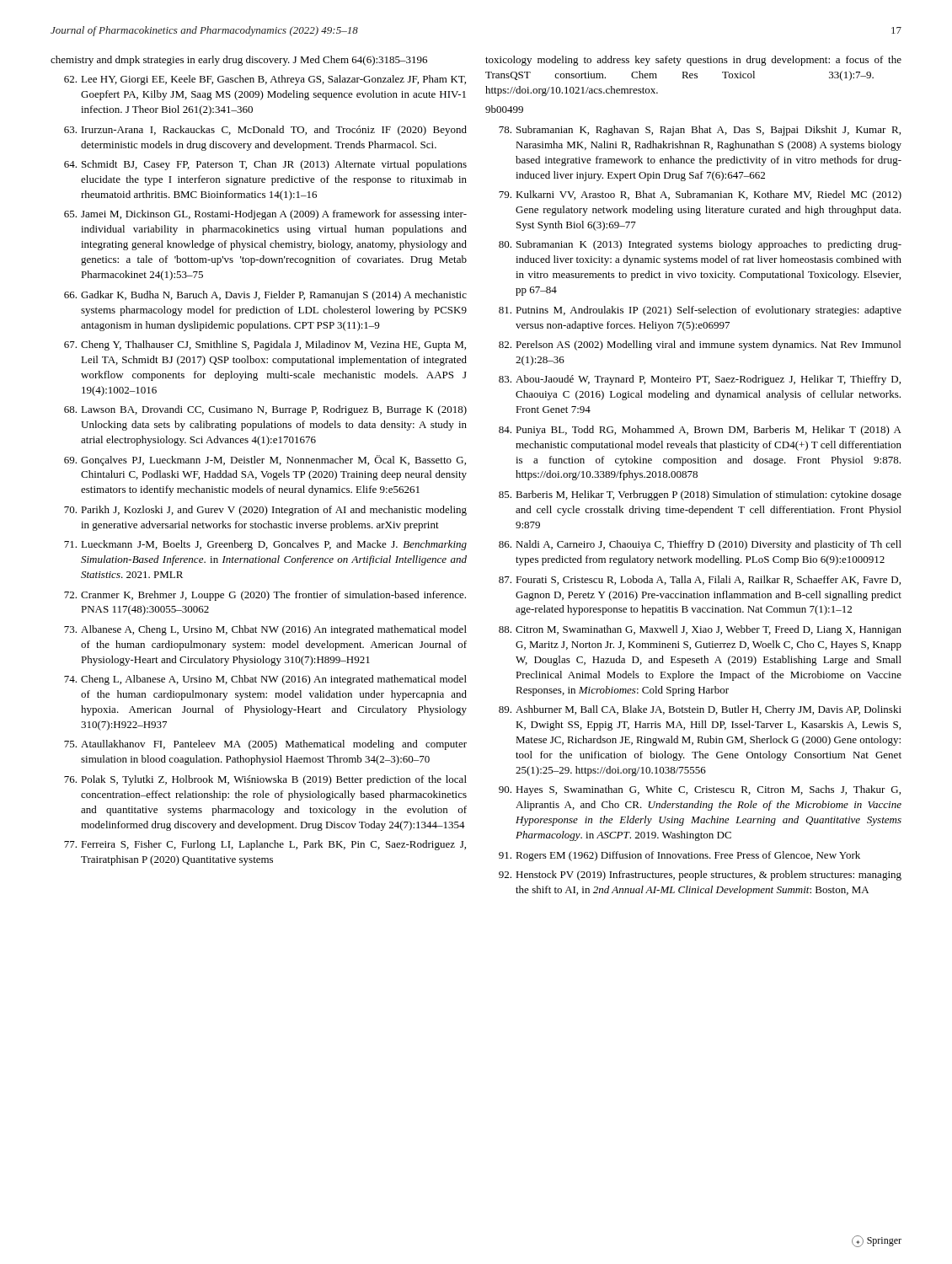Select the text block starting "72. Cranmer K, Brehmer"

tap(259, 602)
